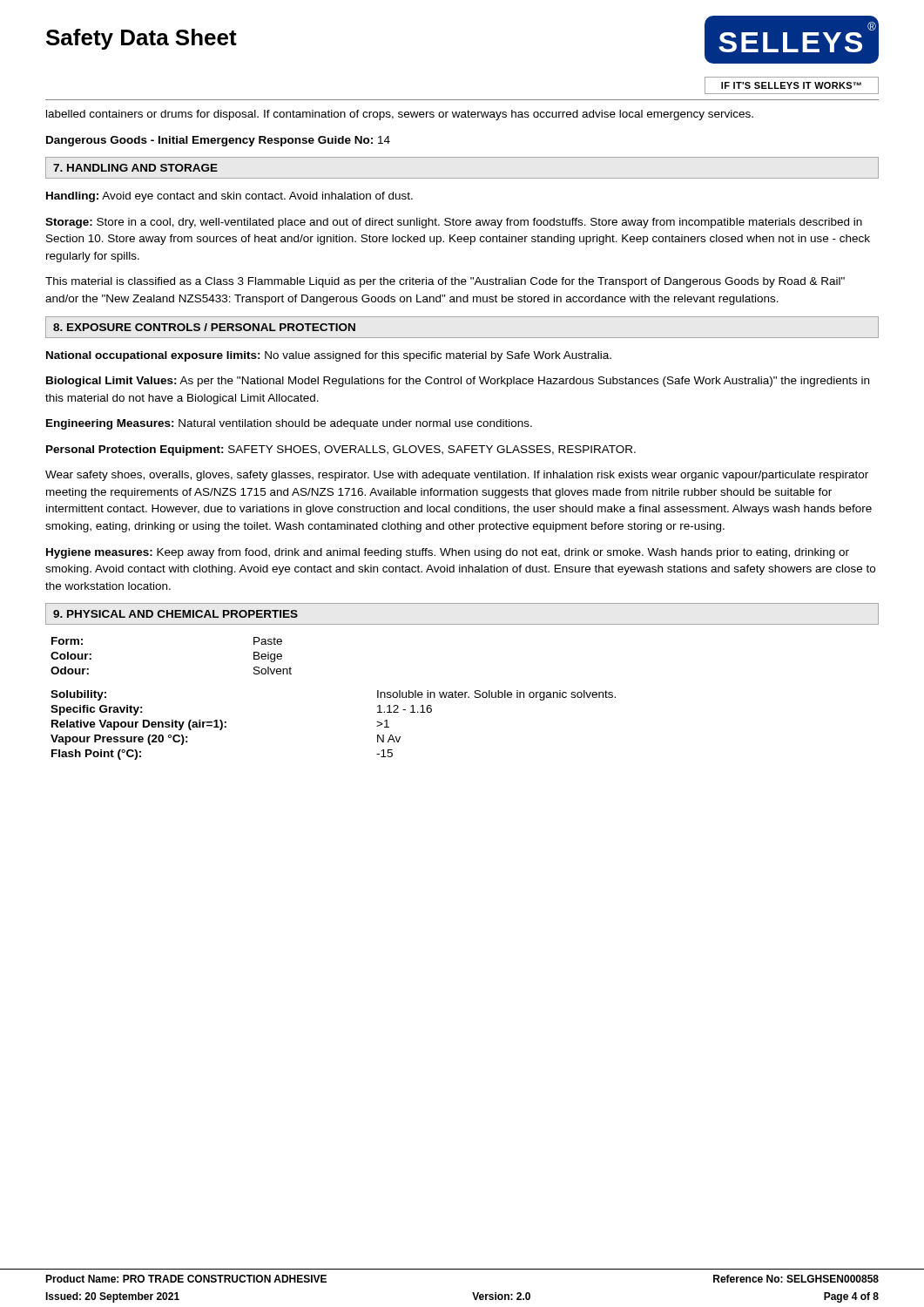Select the title containing "Safety Data Sheet"

click(x=141, y=38)
